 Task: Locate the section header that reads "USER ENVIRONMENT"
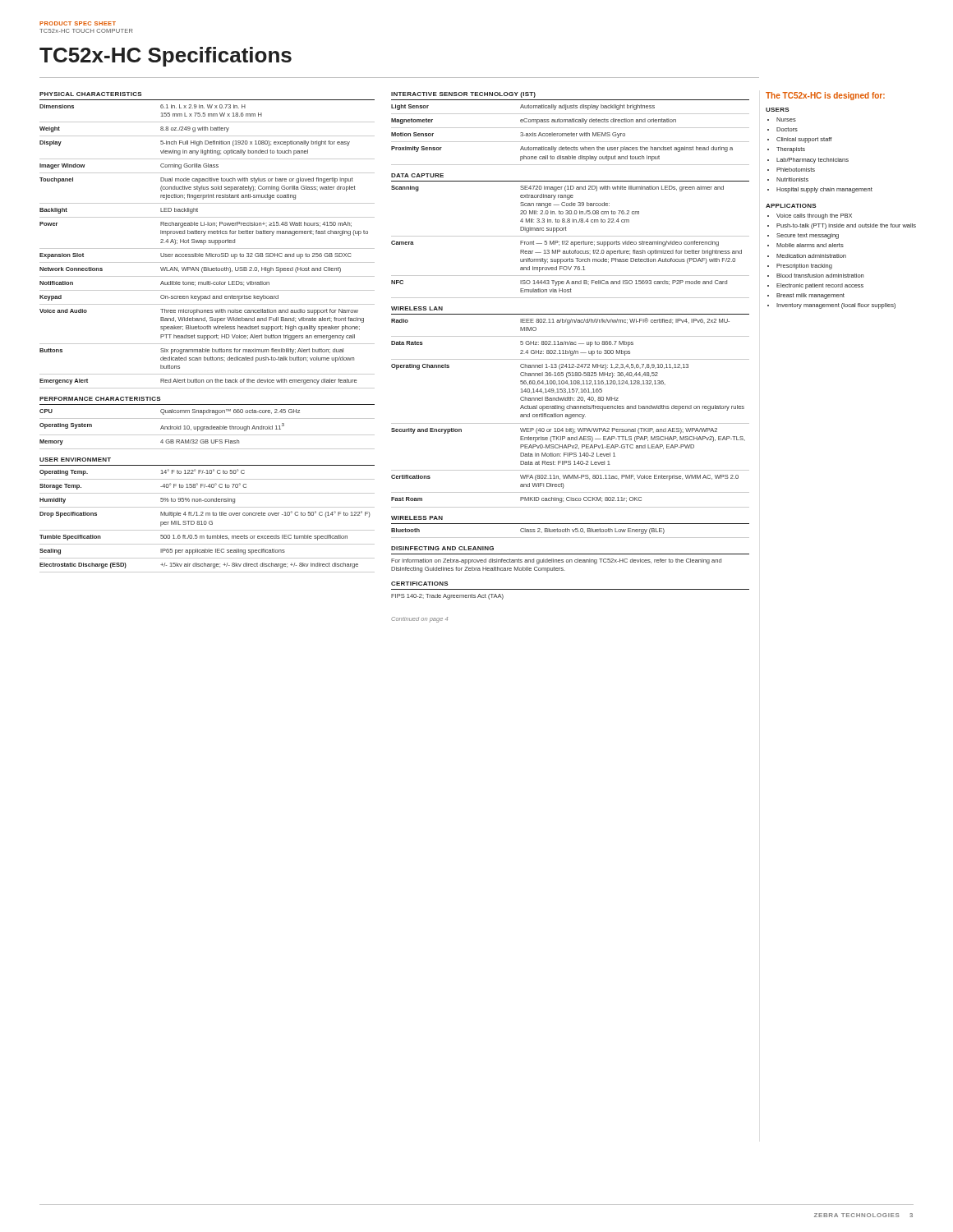pyautogui.click(x=75, y=460)
